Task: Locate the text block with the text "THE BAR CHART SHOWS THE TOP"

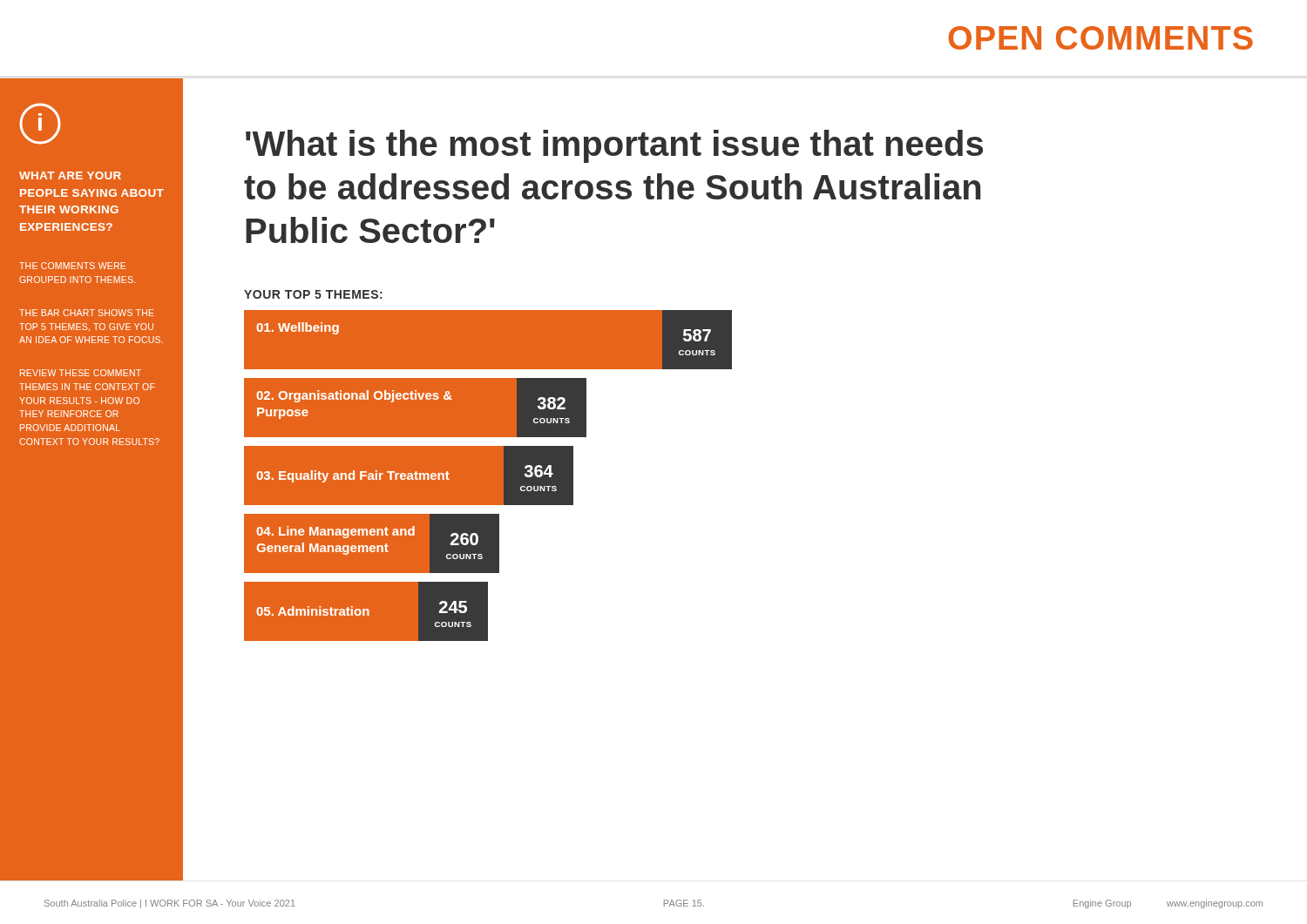Action: (x=91, y=326)
